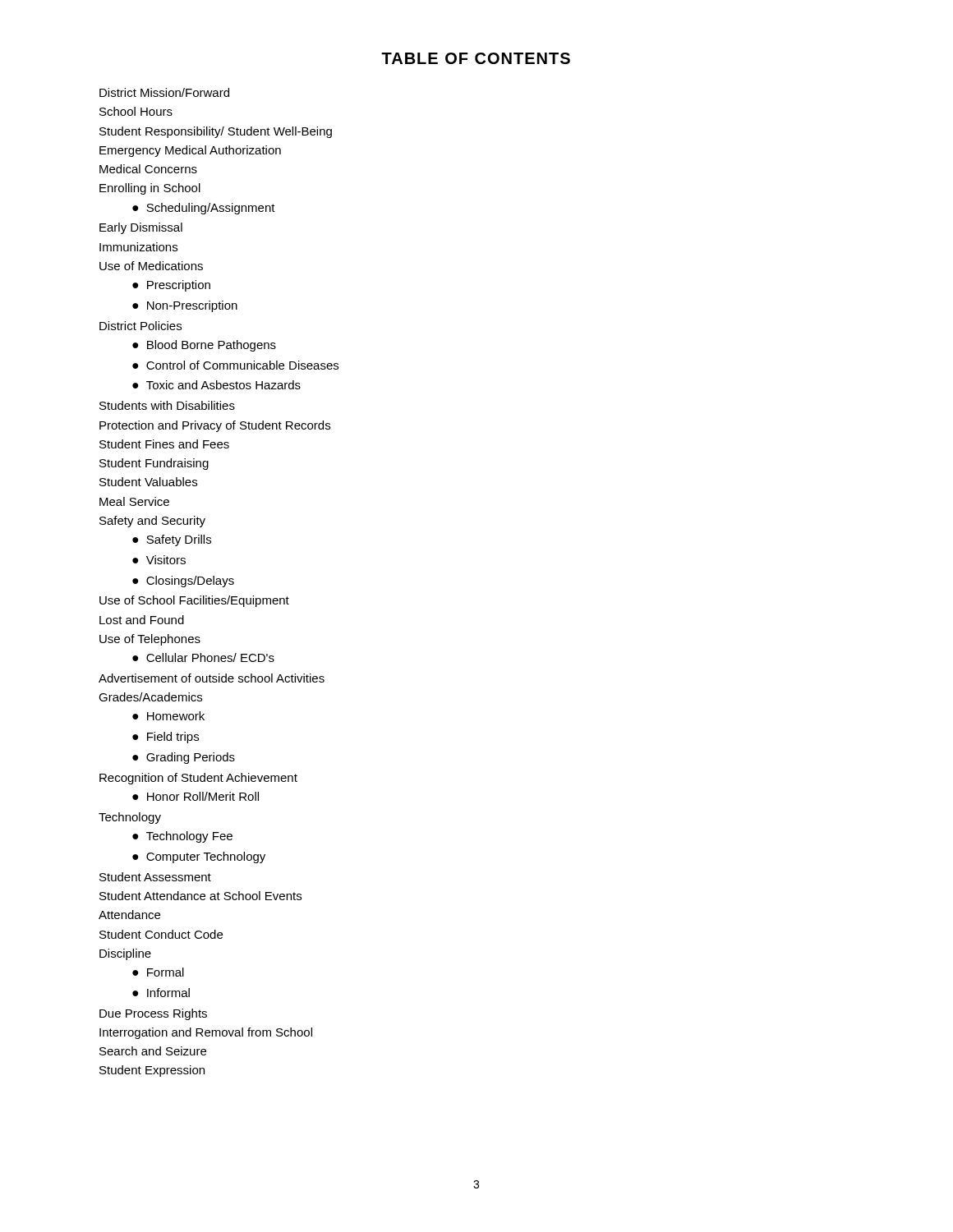Image resolution: width=953 pixels, height=1232 pixels.
Task: Click on the block starting "Meal Service"
Action: tap(134, 501)
